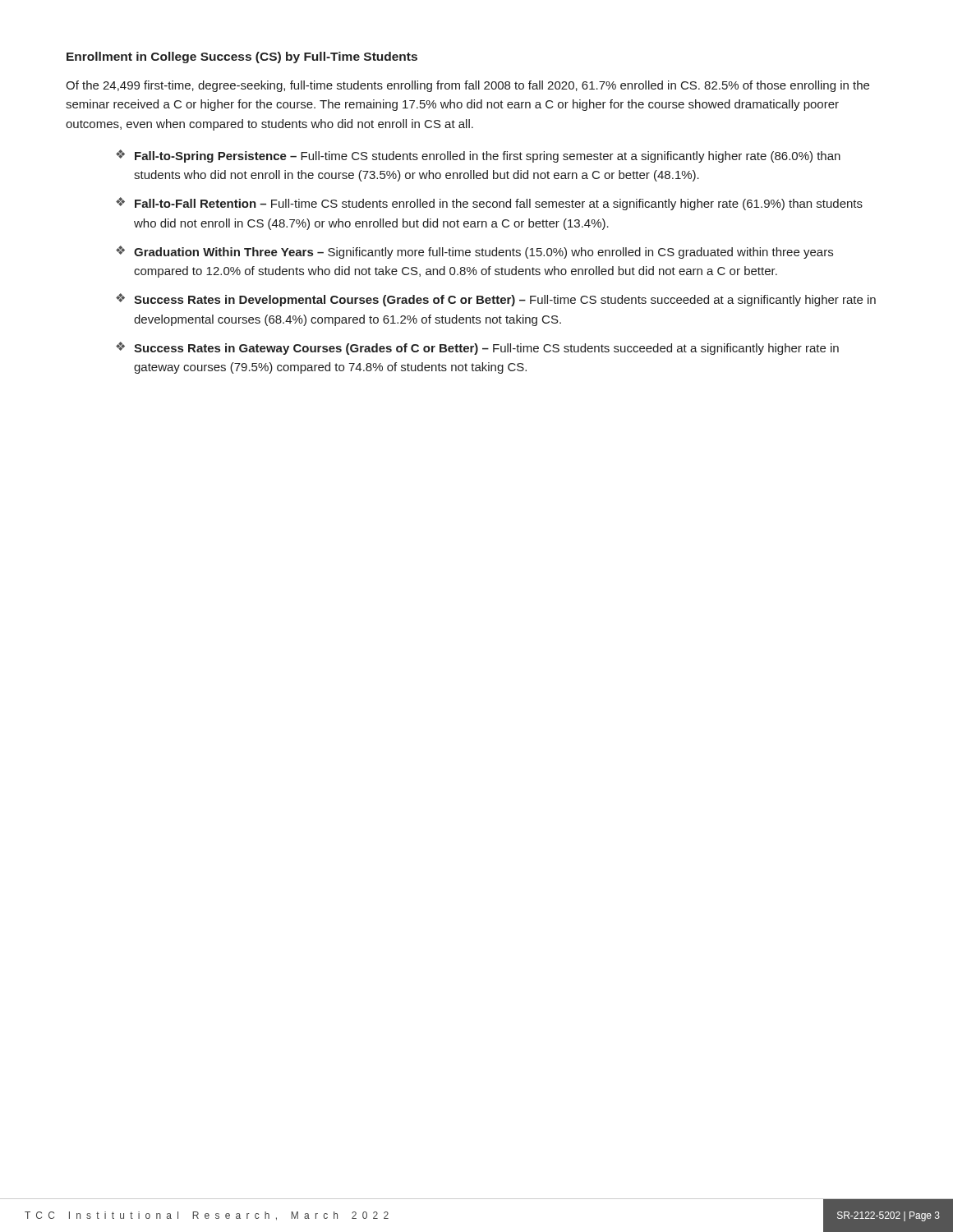Image resolution: width=953 pixels, height=1232 pixels.
Task: Point to the section header beginning "Enrollment in College Success"
Action: coord(242,56)
